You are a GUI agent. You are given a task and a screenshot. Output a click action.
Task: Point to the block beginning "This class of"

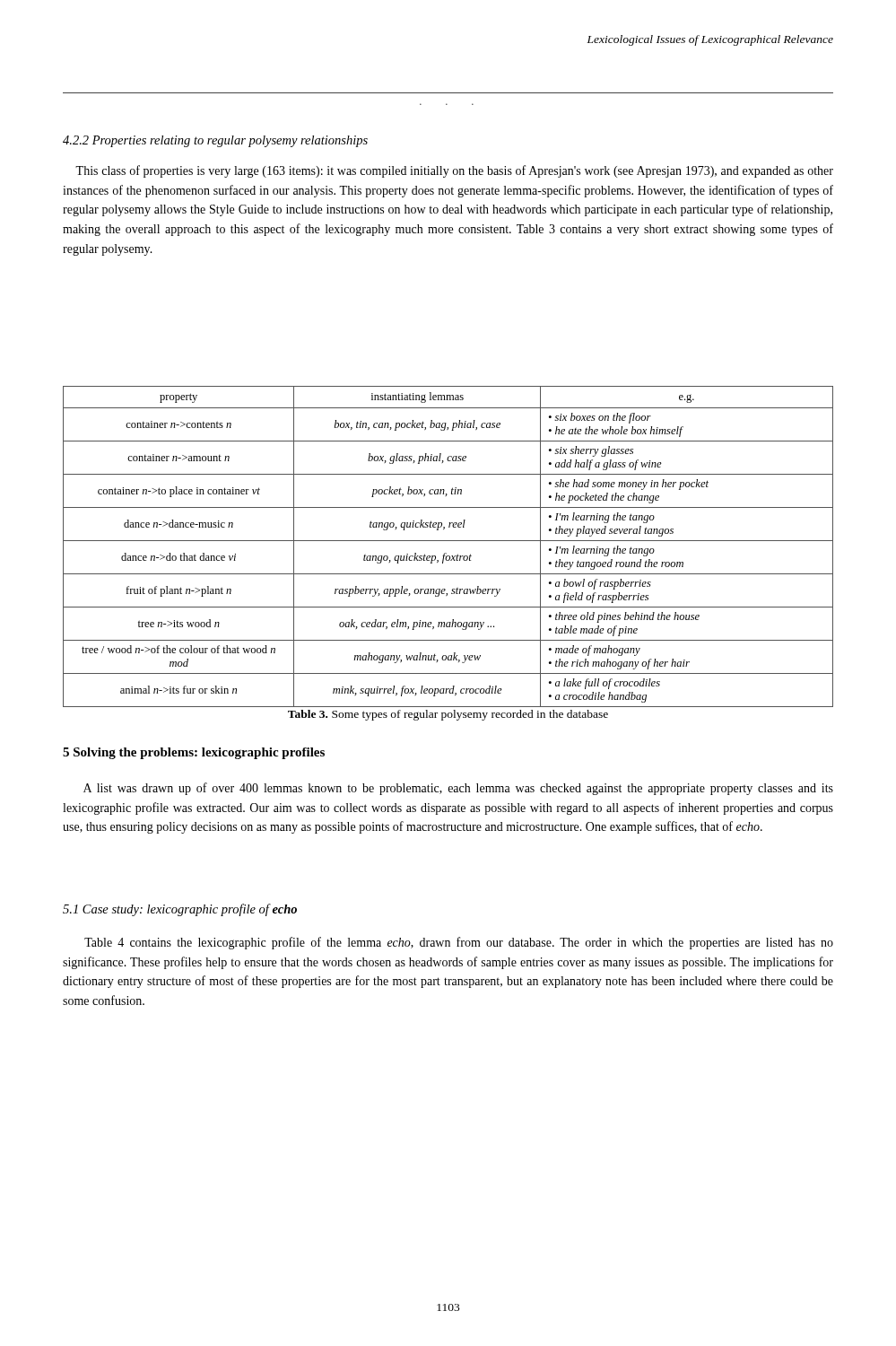(448, 210)
